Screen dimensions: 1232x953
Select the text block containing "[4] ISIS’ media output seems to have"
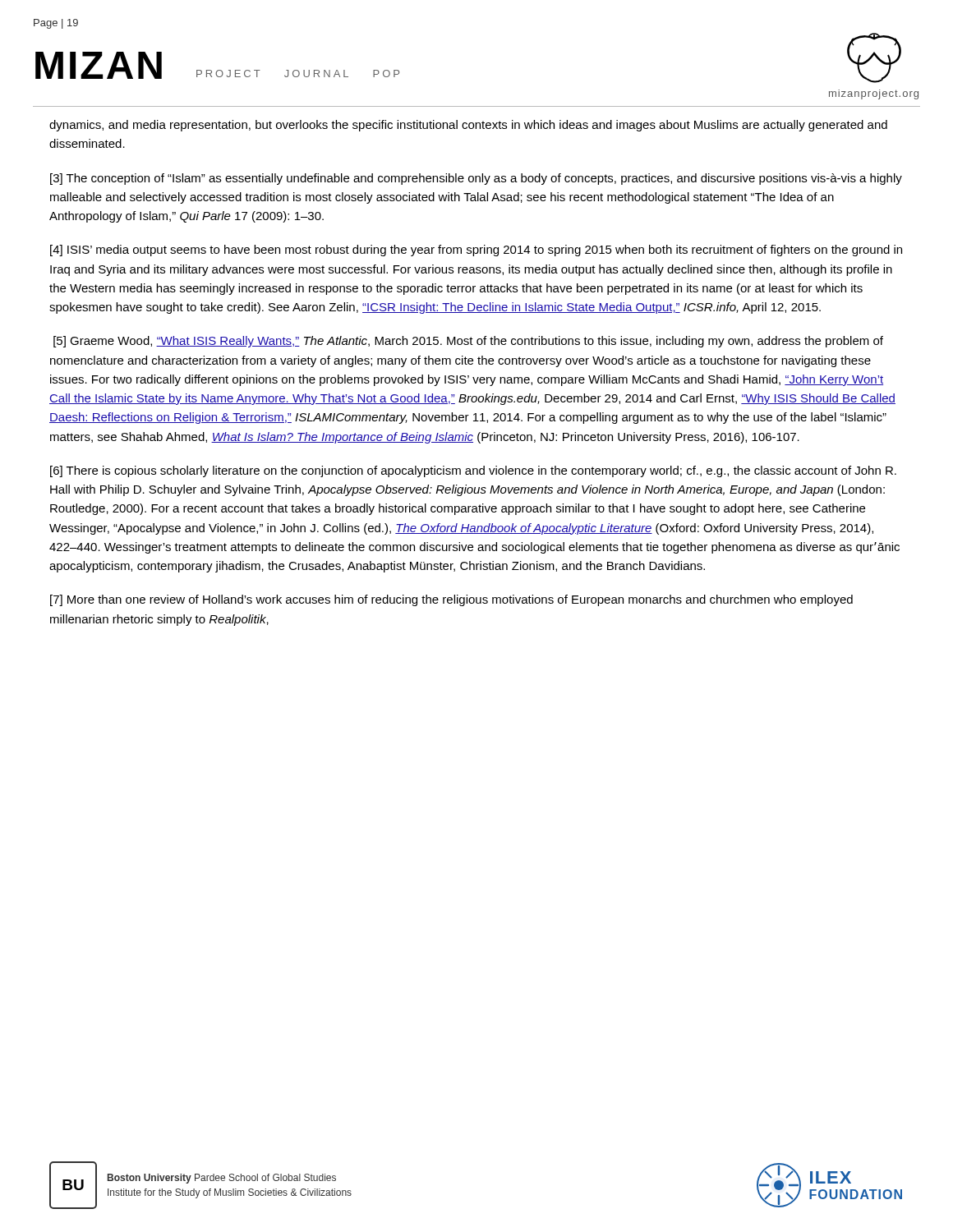tap(476, 278)
